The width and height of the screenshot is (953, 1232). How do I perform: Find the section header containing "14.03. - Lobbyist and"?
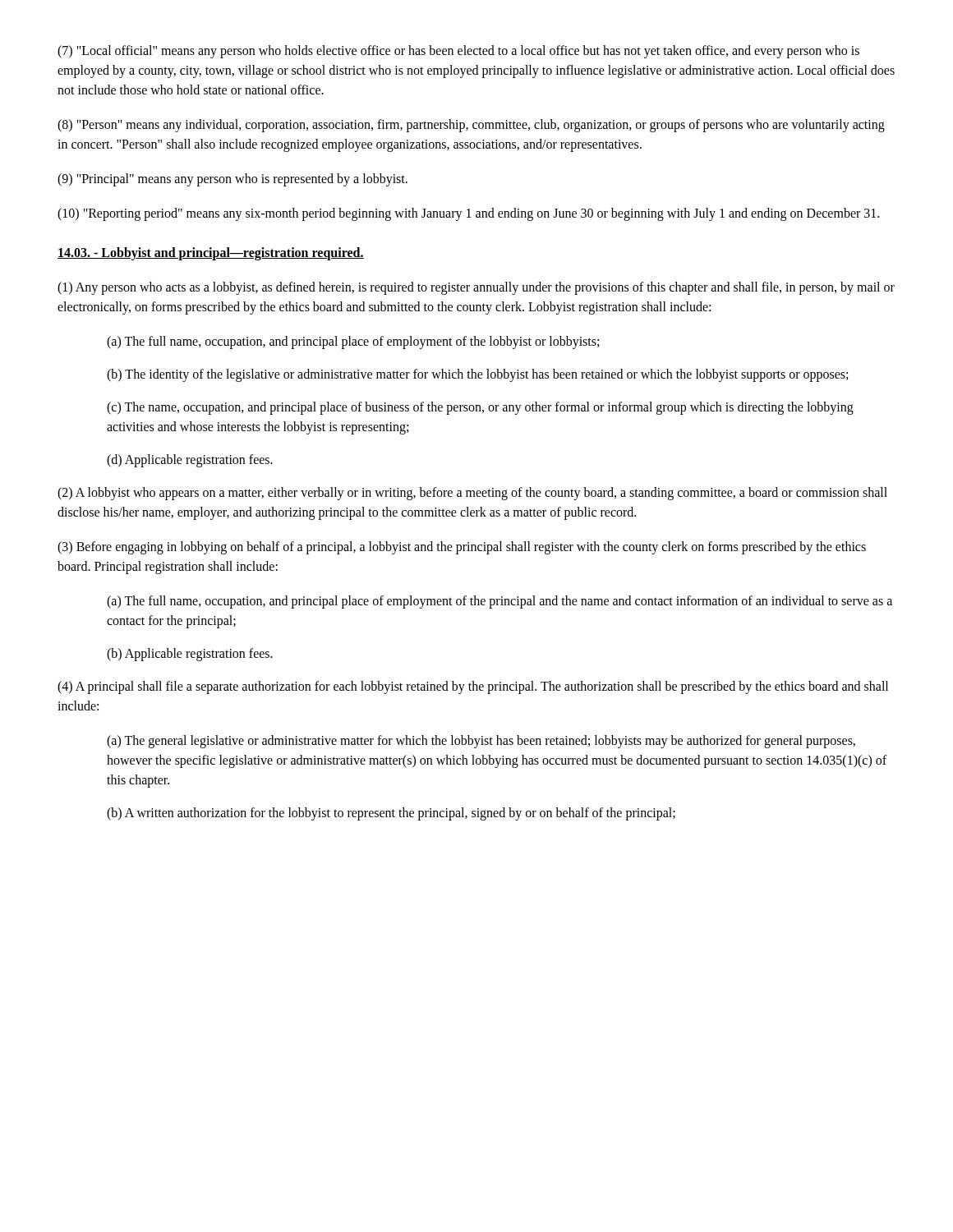pyautogui.click(x=211, y=253)
